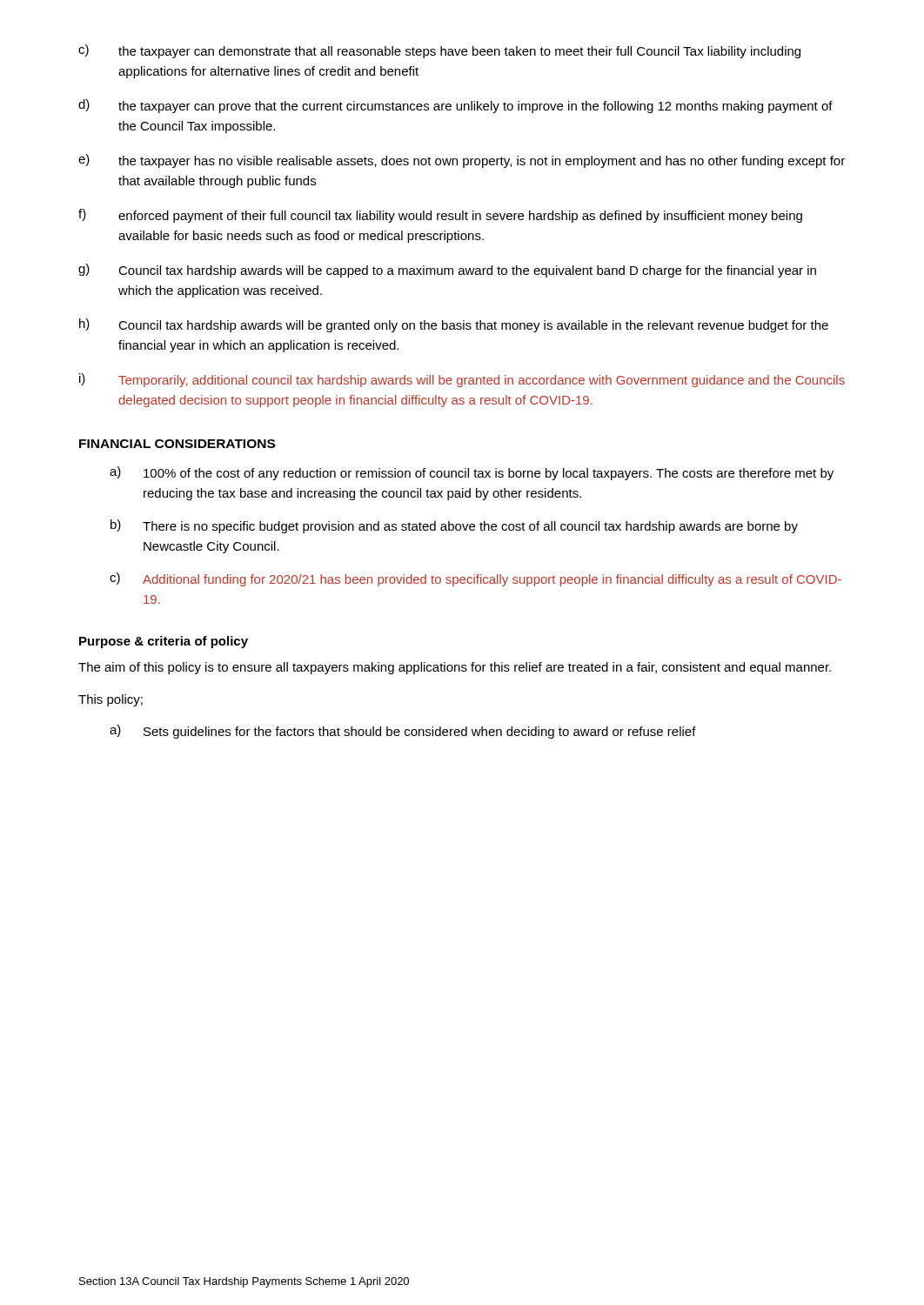Find the section header containing "FINANCIAL CONSIDERATIONS"

[x=177, y=443]
